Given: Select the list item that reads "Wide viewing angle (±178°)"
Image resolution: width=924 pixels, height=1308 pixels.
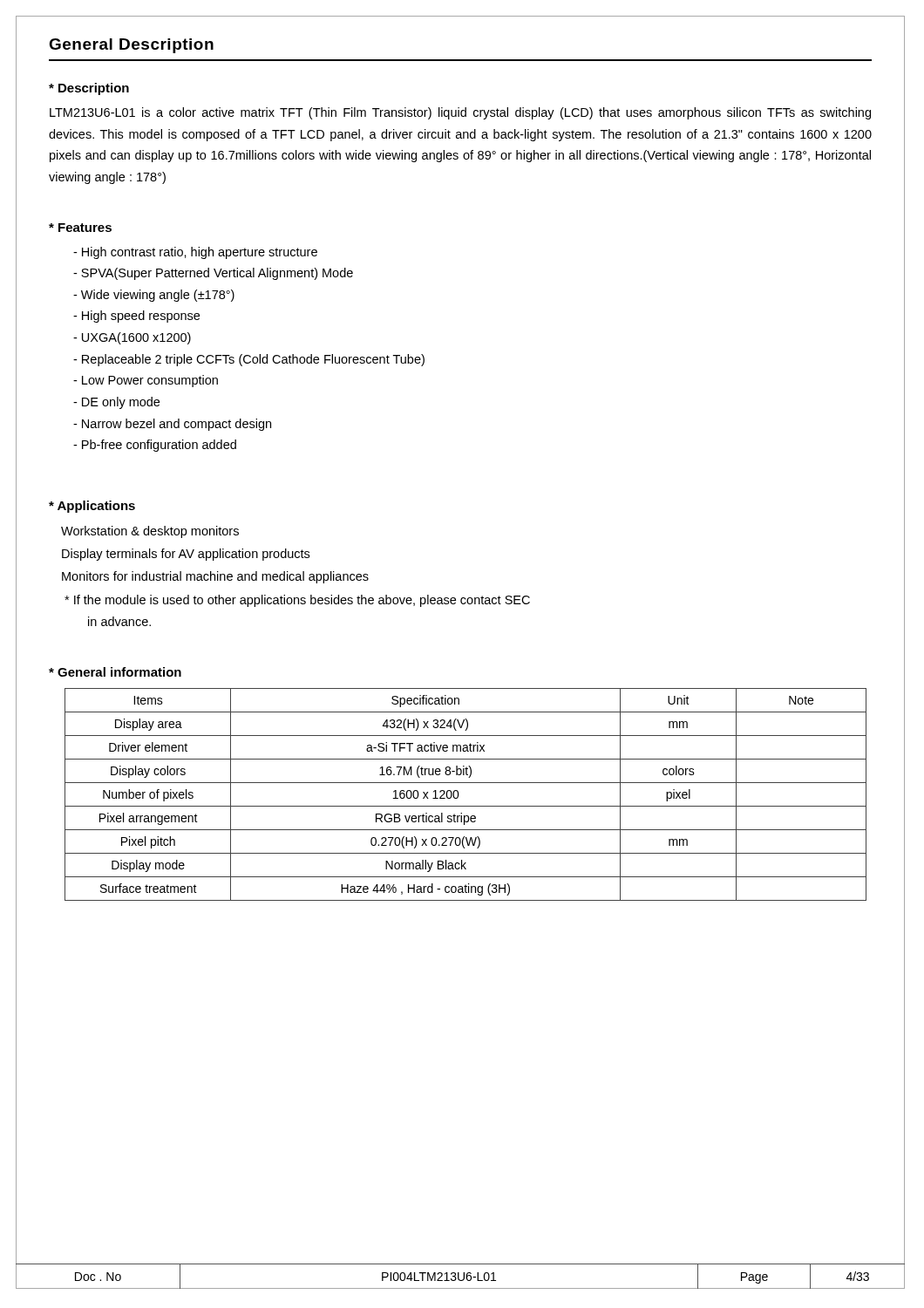Looking at the screenshot, I should tap(154, 295).
